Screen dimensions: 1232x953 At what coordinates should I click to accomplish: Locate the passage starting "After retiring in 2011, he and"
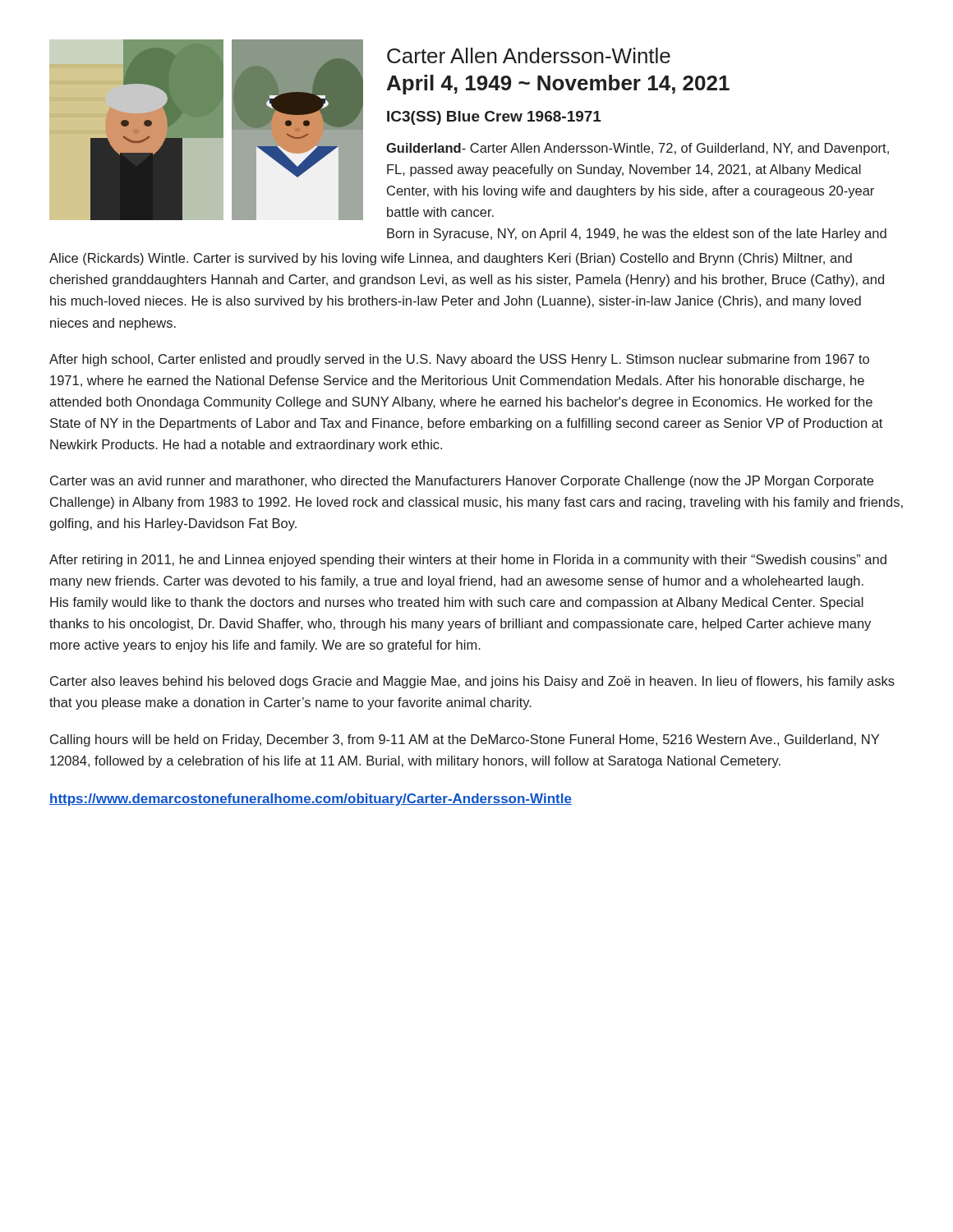pos(468,602)
